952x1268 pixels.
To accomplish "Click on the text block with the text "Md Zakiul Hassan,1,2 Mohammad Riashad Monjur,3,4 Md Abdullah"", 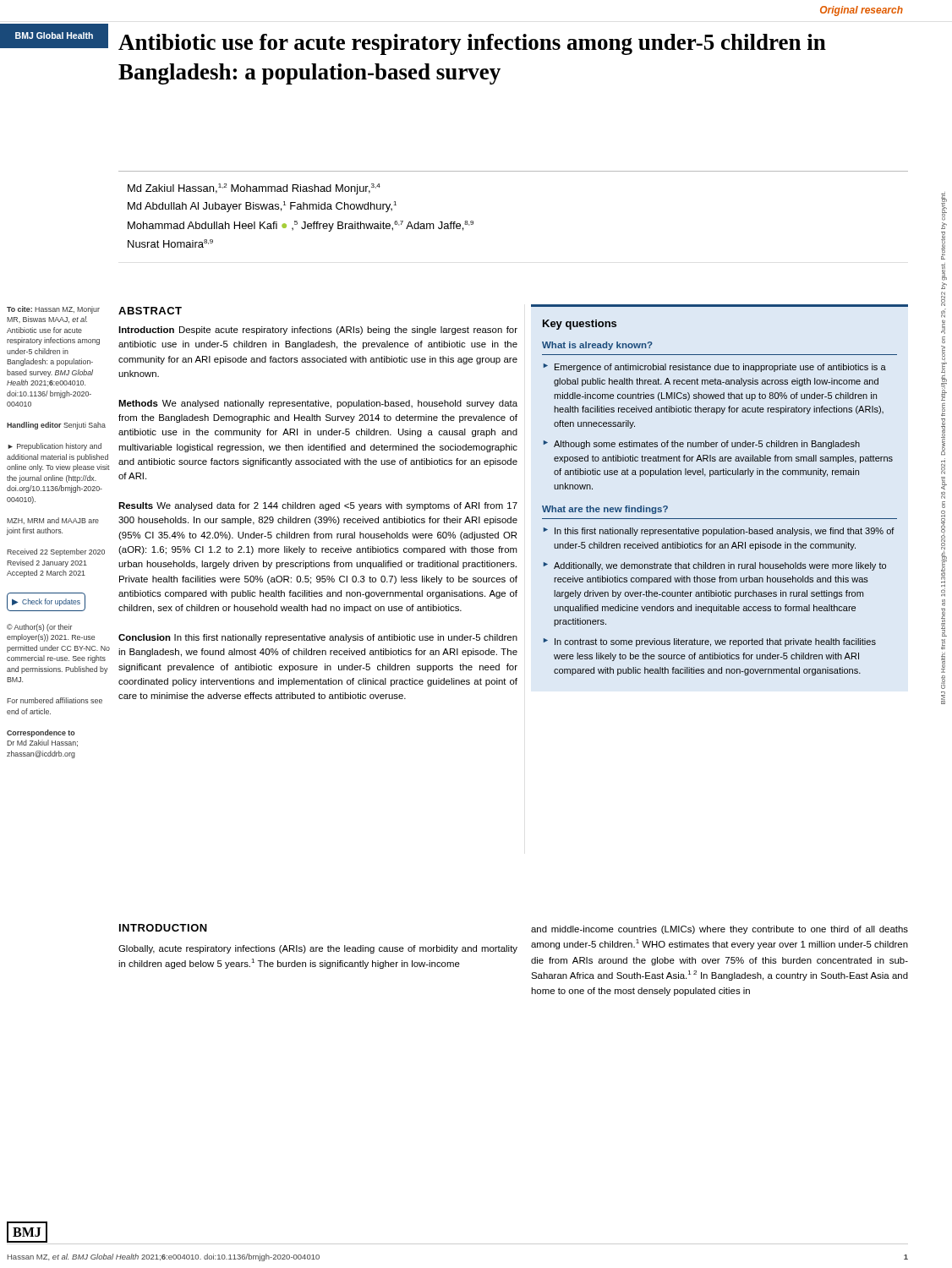I will click(x=300, y=216).
